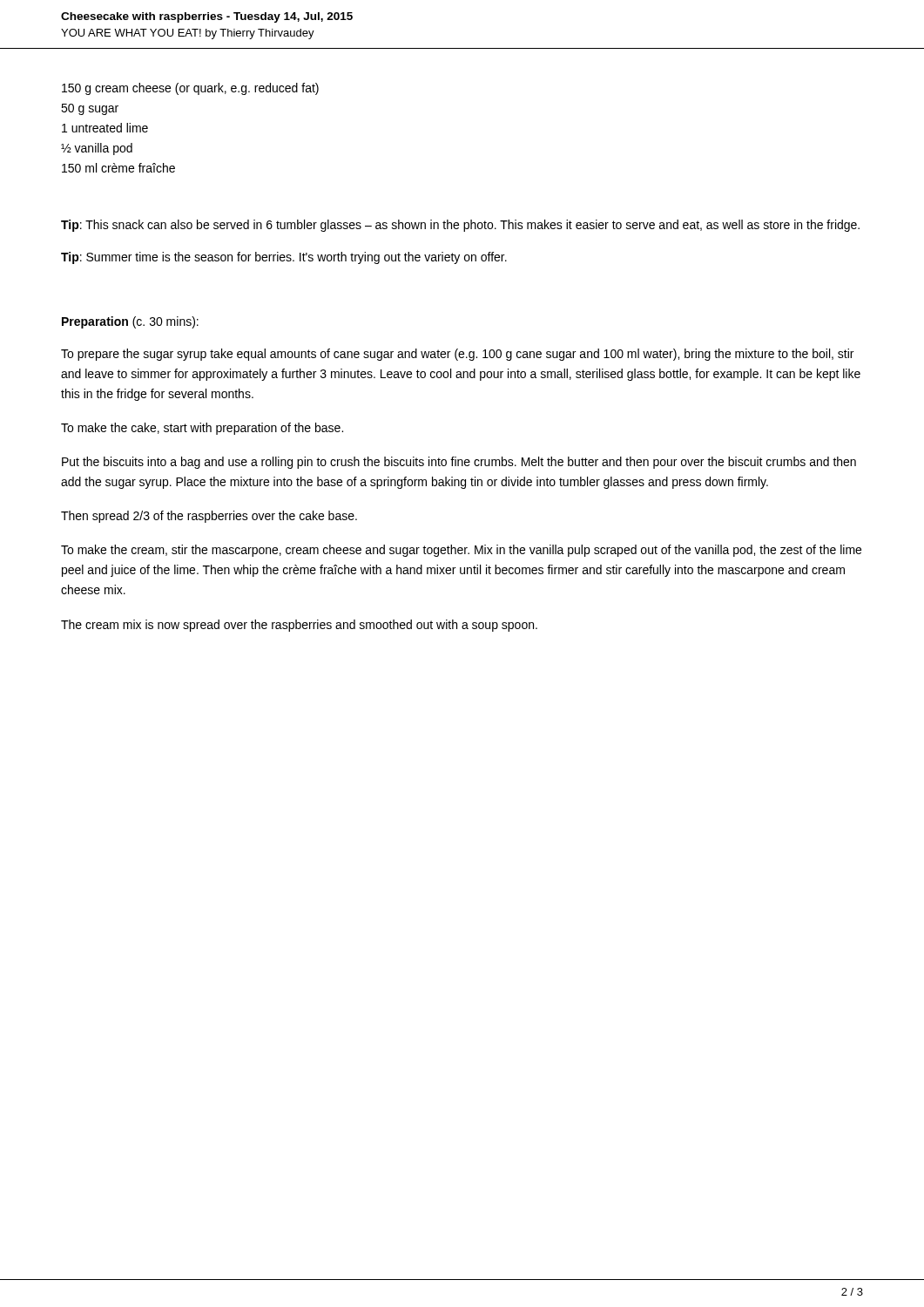Locate the text starting "Tip: This snack can also be"
The height and width of the screenshot is (1307, 924).
(x=462, y=225)
